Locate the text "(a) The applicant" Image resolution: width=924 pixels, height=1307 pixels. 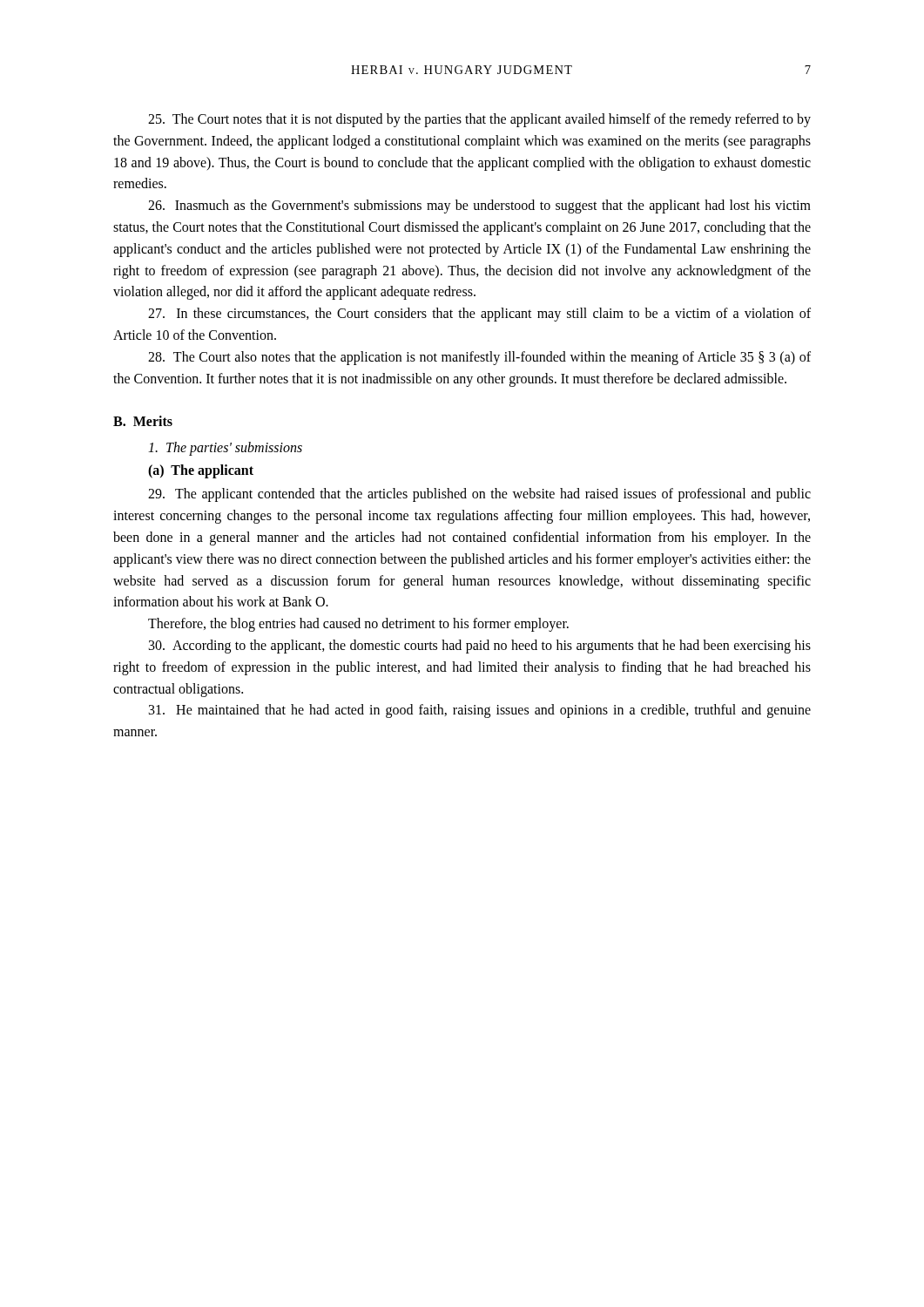[201, 470]
